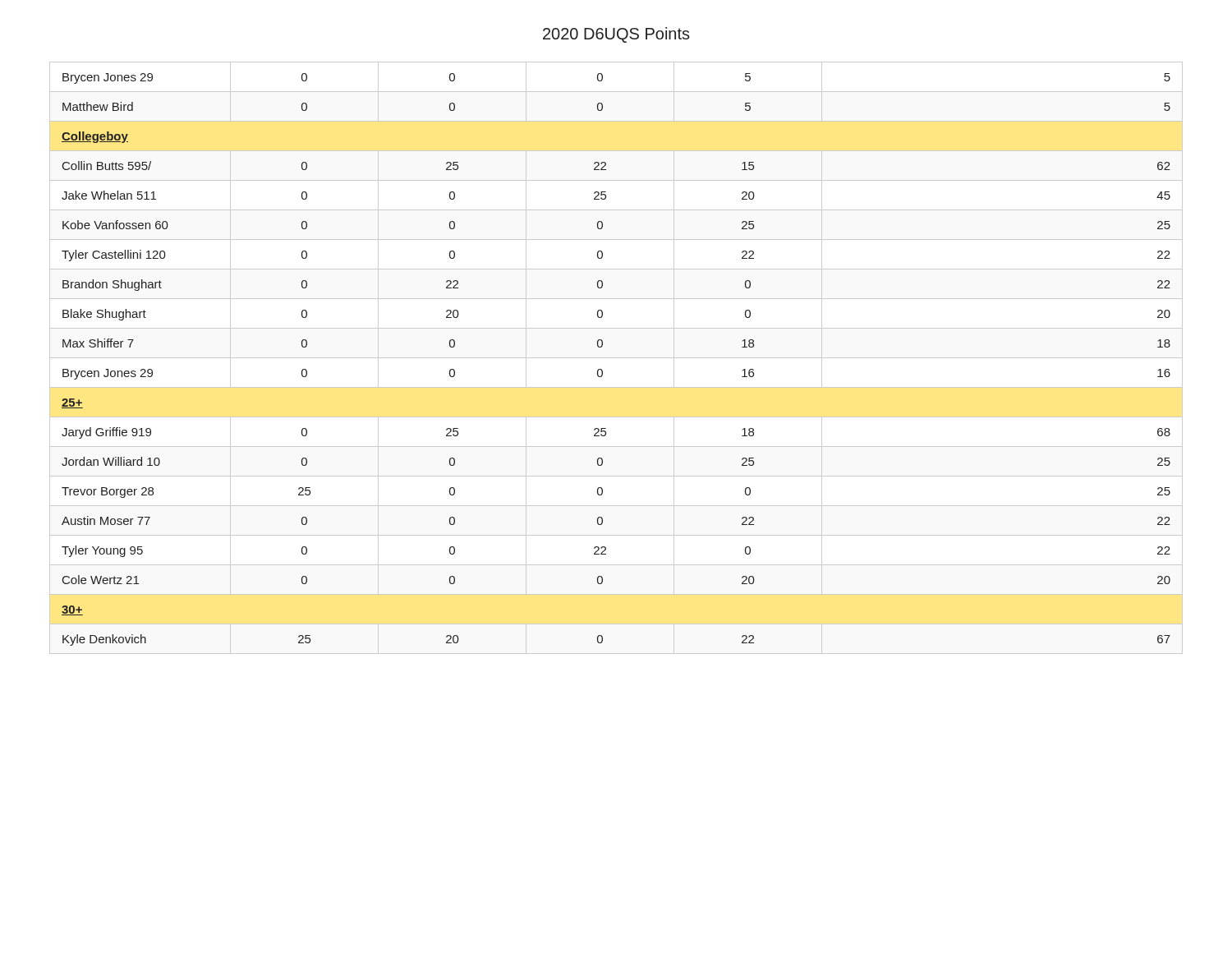Find a table
The height and width of the screenshot is (953, 1232).
(x=616, y=358)
